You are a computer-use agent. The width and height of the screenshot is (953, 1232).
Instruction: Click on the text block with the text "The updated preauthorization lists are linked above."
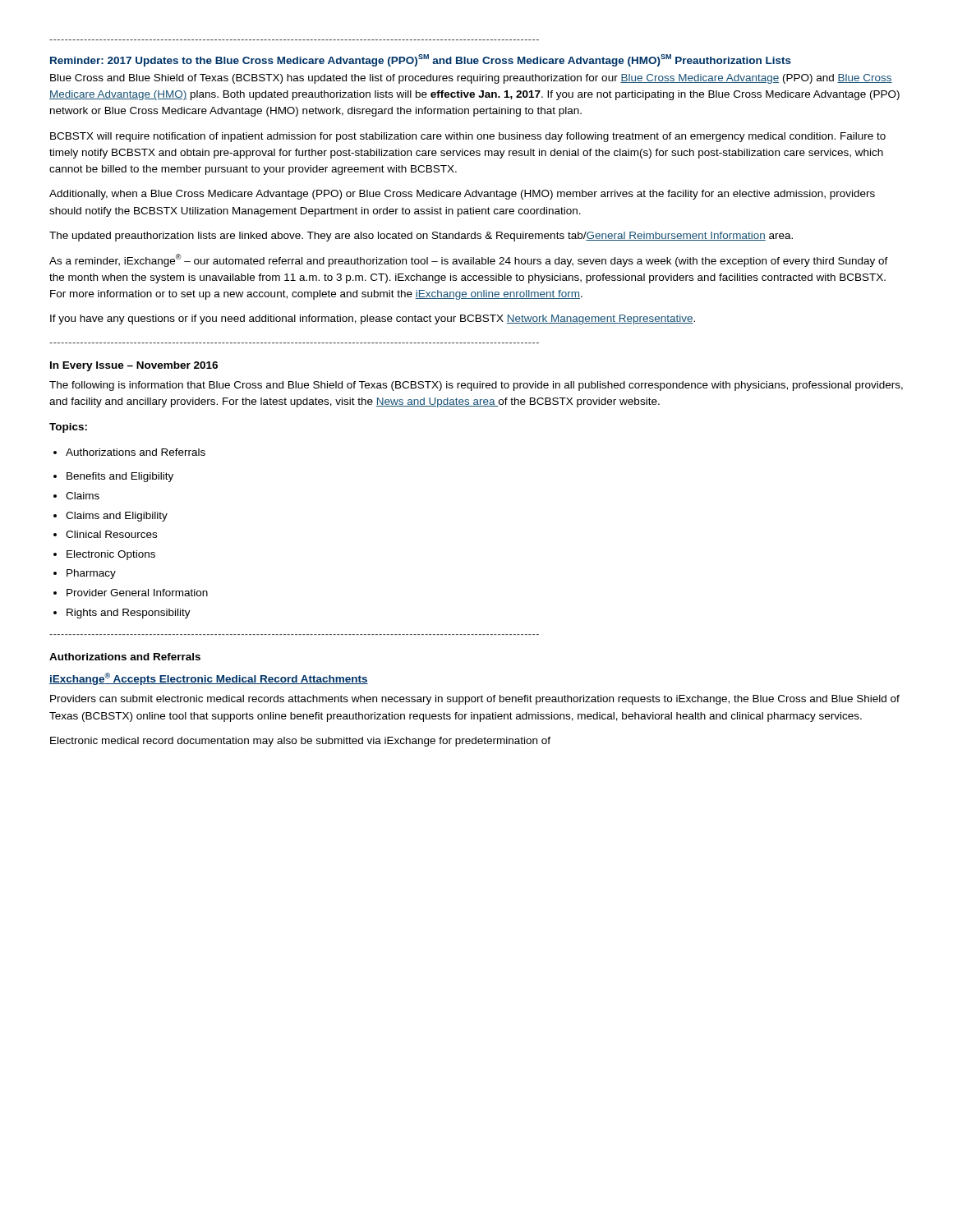[476, 236]
